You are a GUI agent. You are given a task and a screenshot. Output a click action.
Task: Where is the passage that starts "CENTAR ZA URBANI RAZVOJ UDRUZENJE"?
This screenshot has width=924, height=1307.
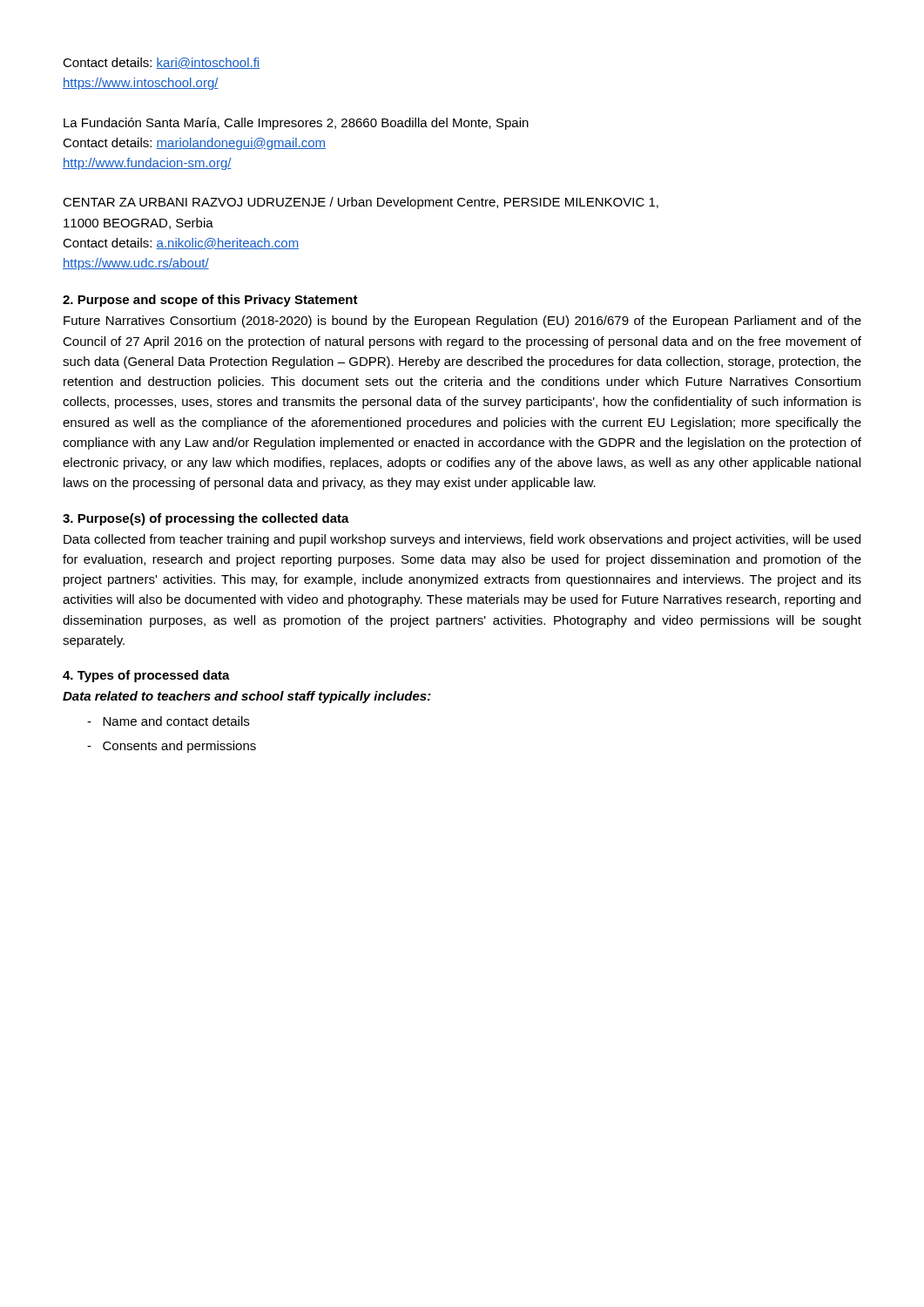361,203
